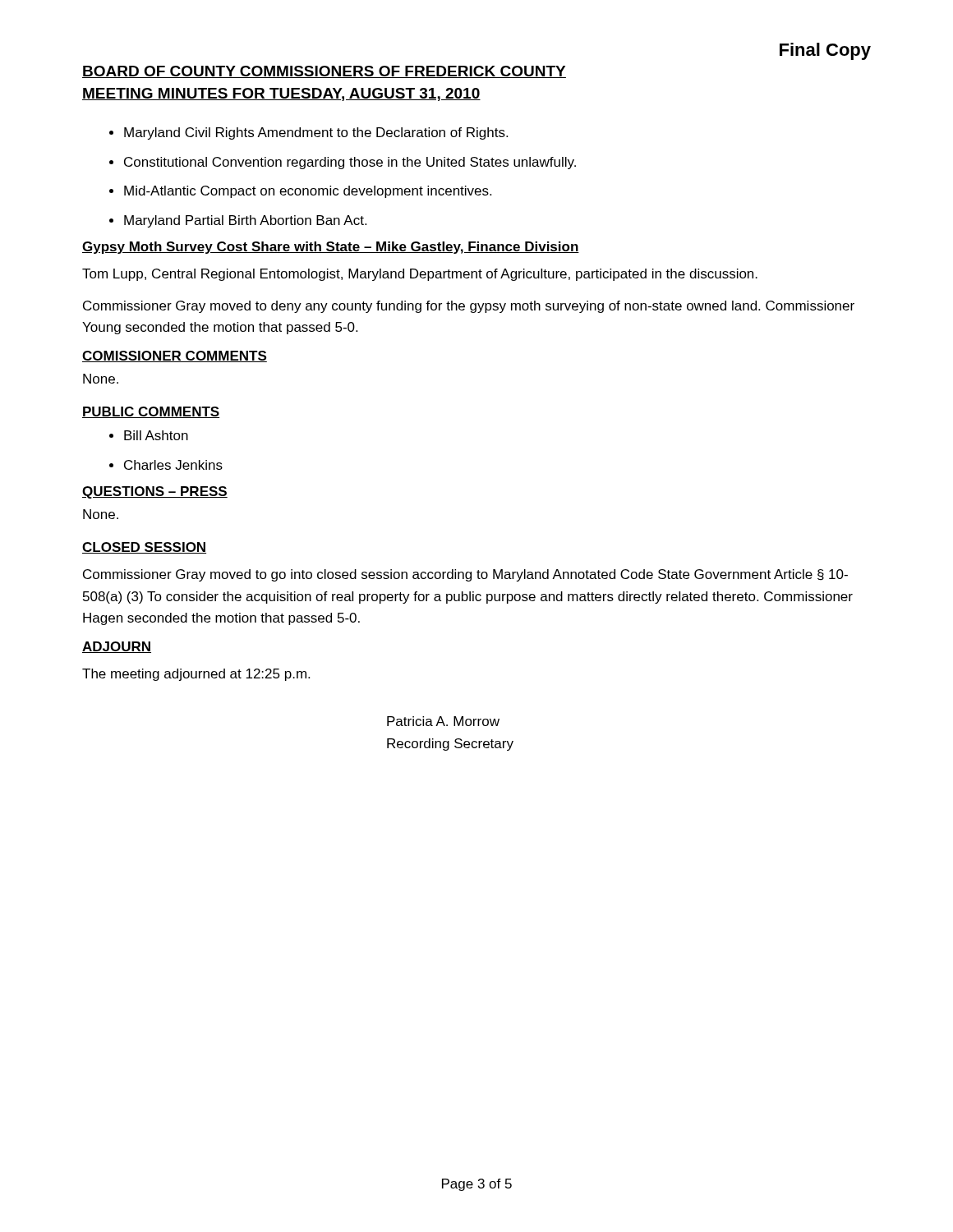Find the text block starting "Maryland Civil Rights Amendment to"
This screenshot has width=953, height=1232.
coord(316,133)
